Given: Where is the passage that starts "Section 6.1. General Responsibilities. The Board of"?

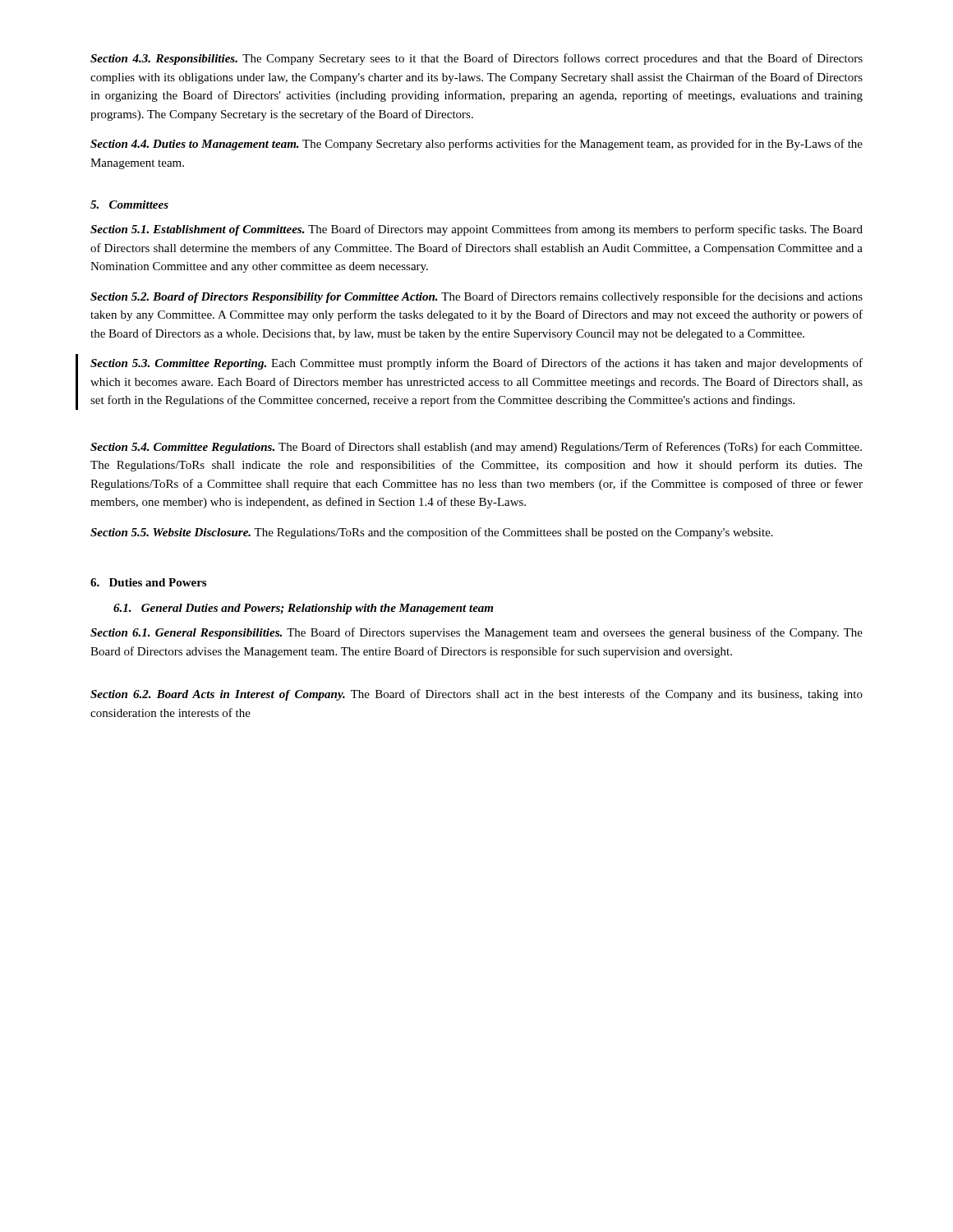Looking at the screenshot, I should (x=476, y=642).
